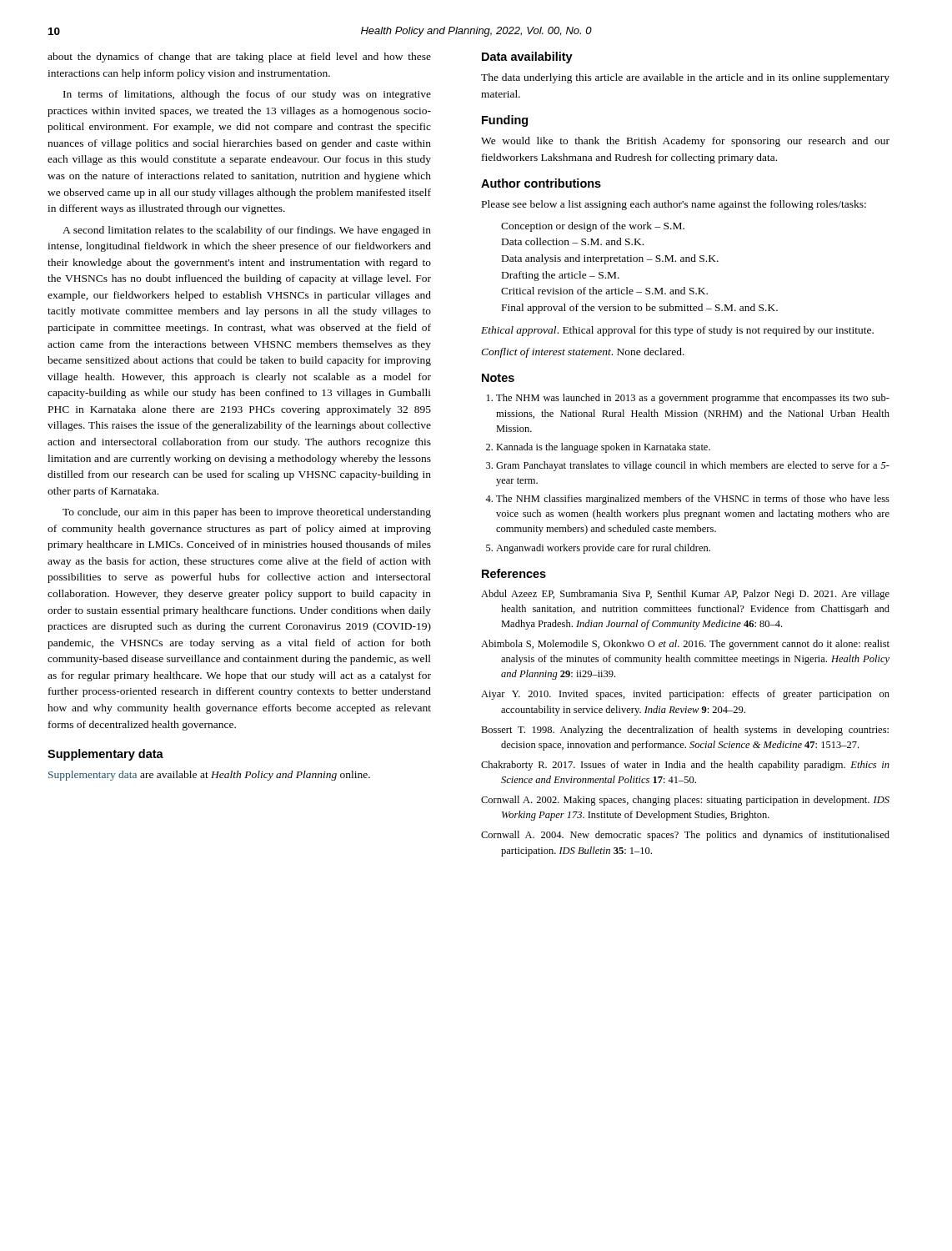Click on the text starting "Aiyar Y. 2010. Invited"
This screenshot has width=952, height=1251.
(x=685, y=702)
